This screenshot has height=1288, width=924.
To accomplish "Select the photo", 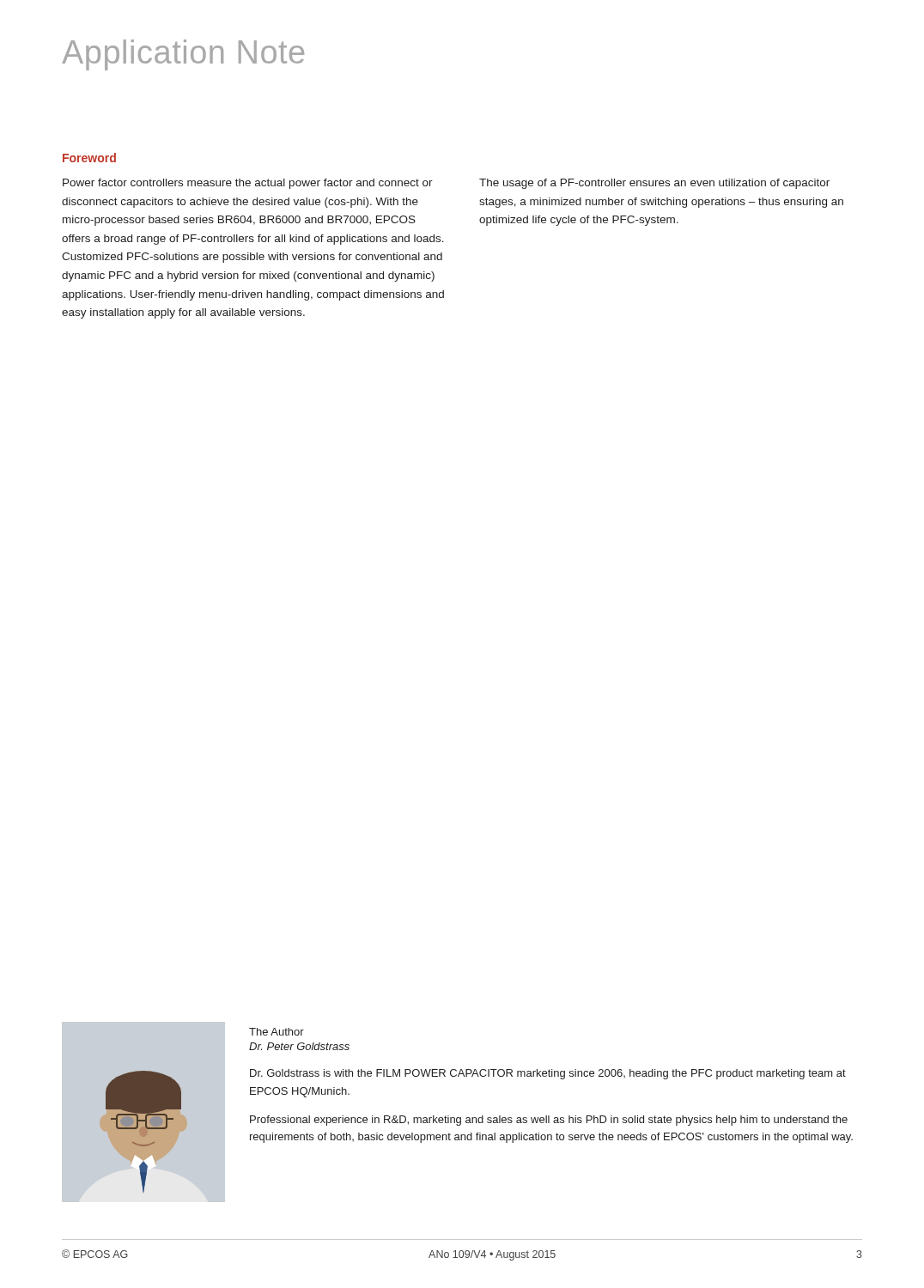I will point(143,1112).
